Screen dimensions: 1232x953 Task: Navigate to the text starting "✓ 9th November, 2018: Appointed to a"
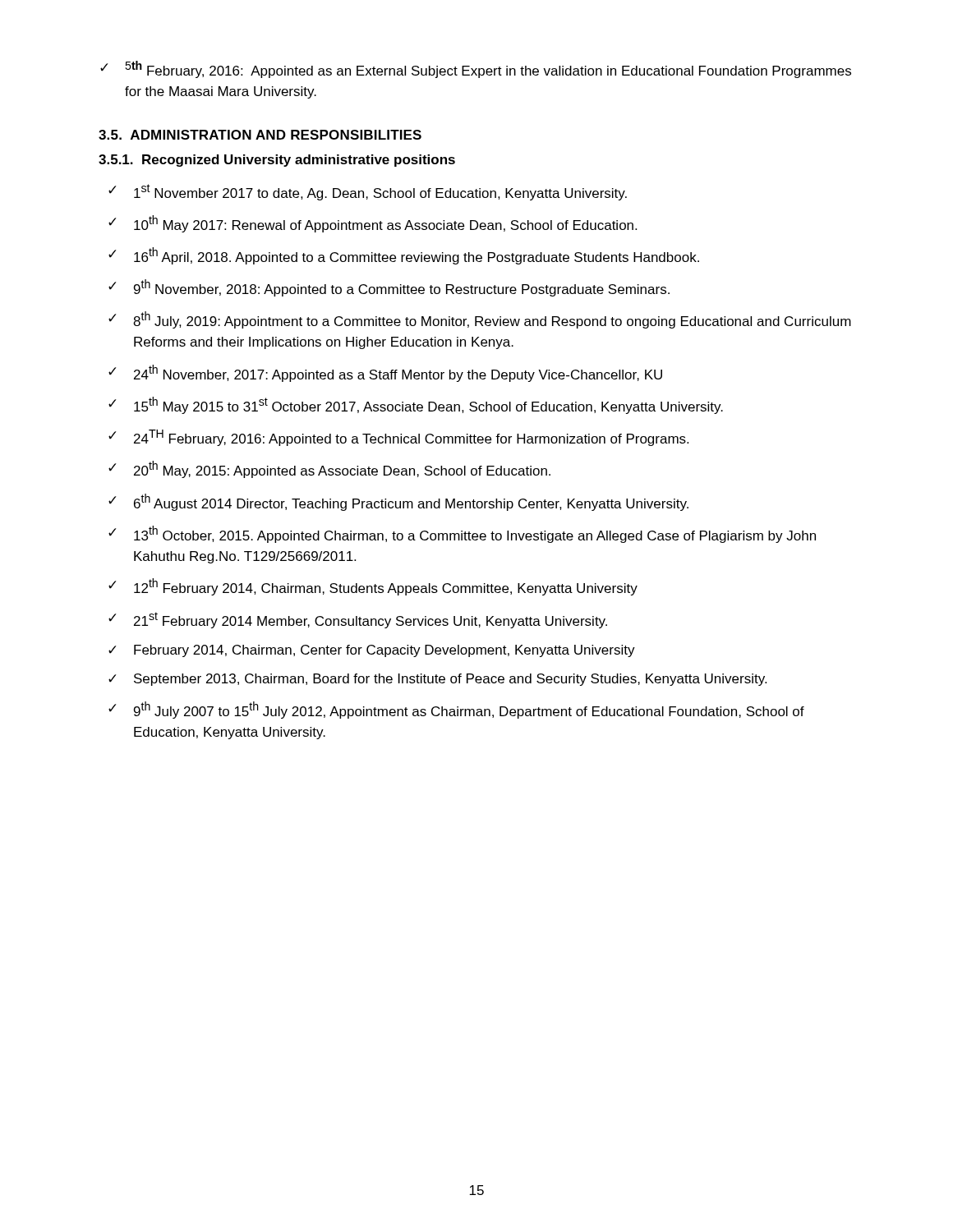[x=481, y=288]
